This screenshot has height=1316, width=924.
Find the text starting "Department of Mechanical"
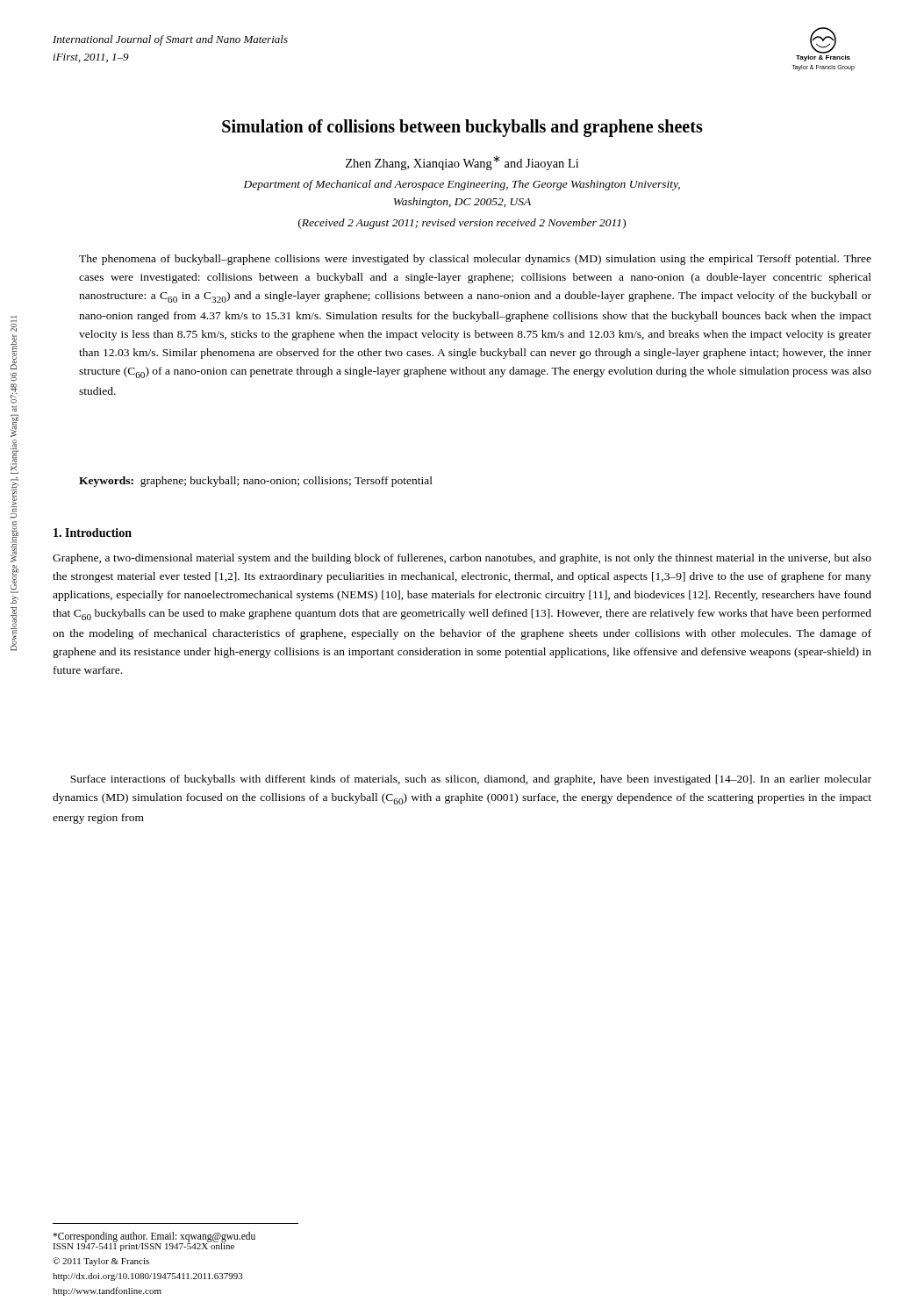point(462,193)
